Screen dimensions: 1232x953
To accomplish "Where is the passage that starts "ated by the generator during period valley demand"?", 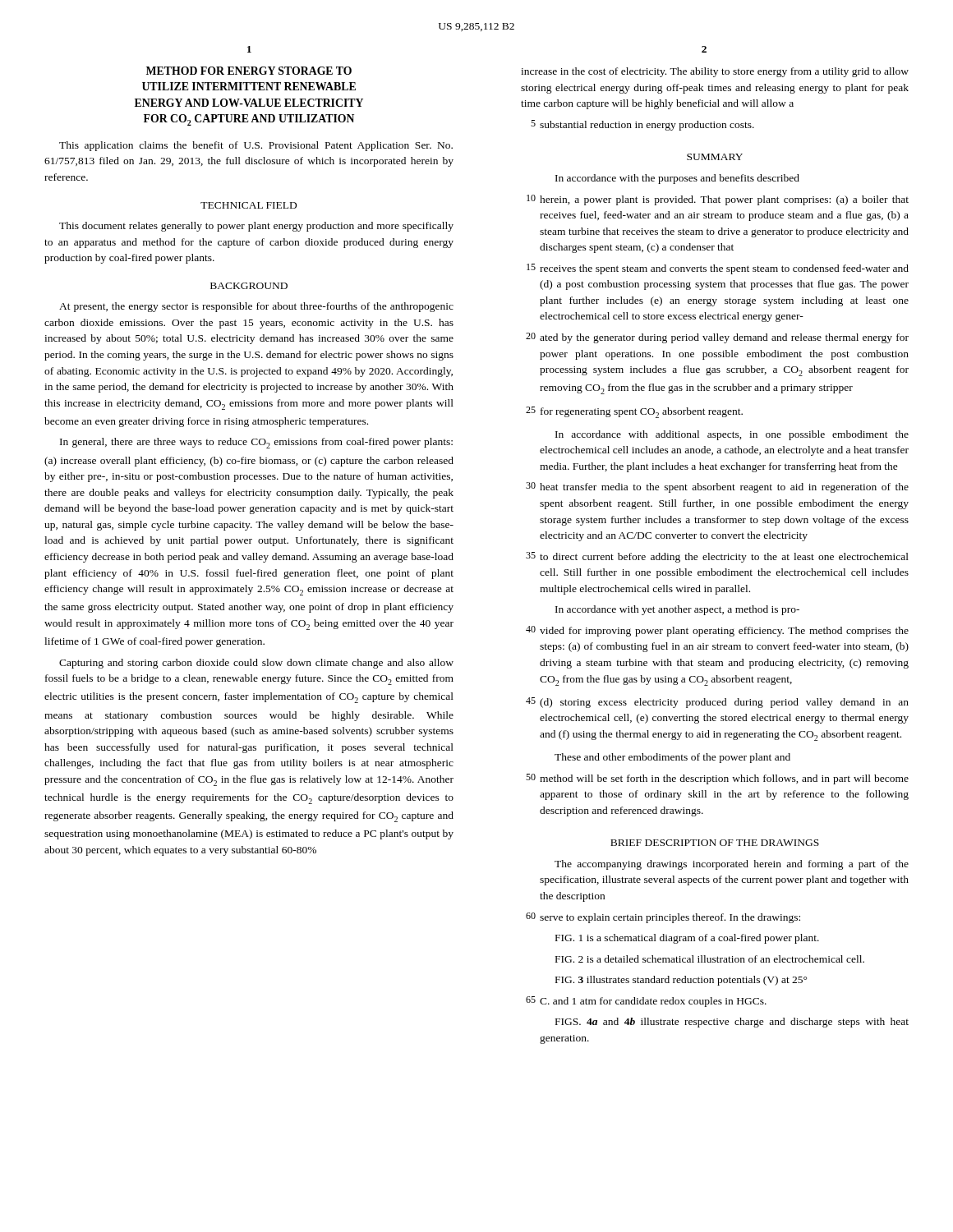I will [x=724, y=364].
